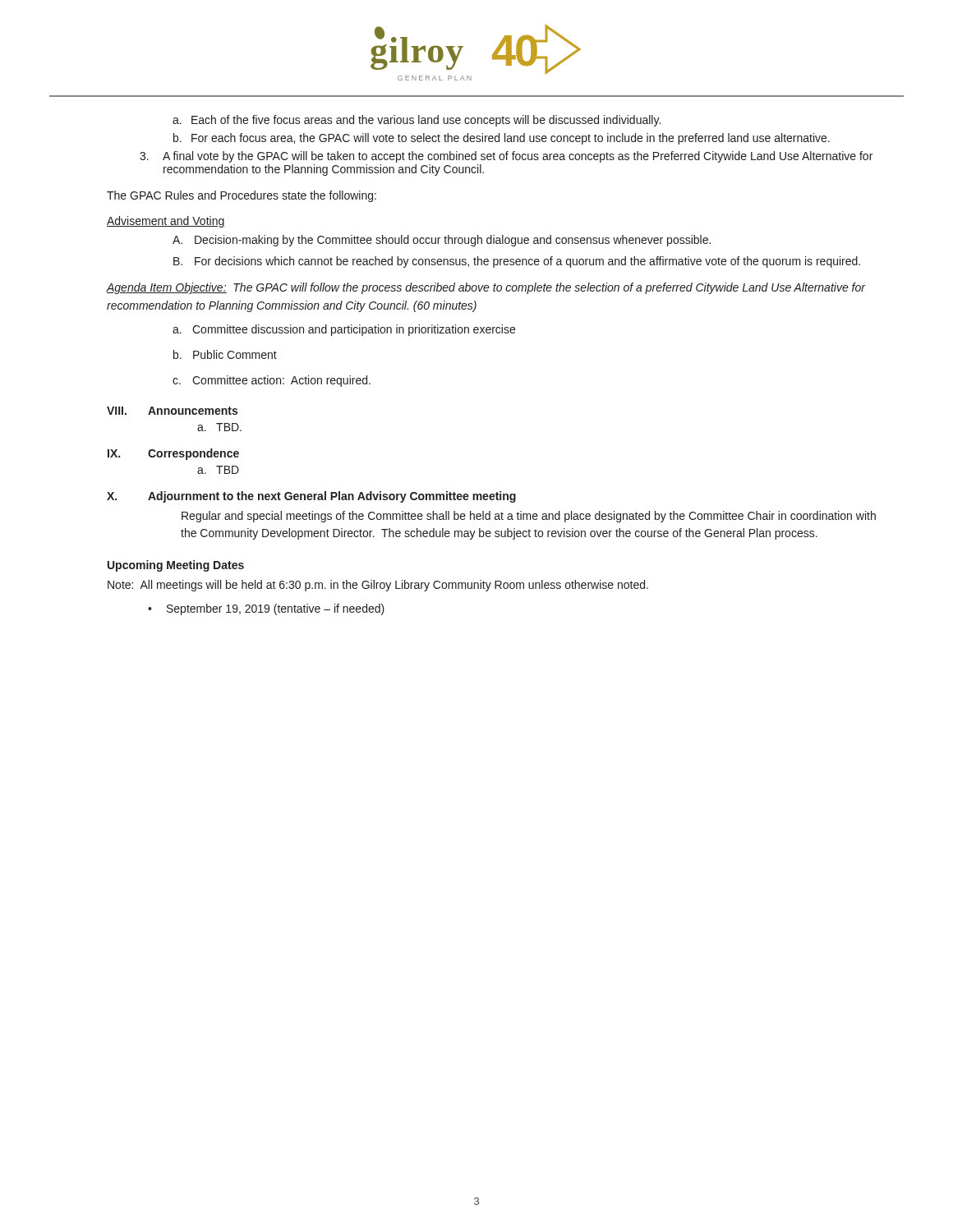
Task: Navigate to the text block starting "c. Committee action: Action required."
Action: (272, 381)
